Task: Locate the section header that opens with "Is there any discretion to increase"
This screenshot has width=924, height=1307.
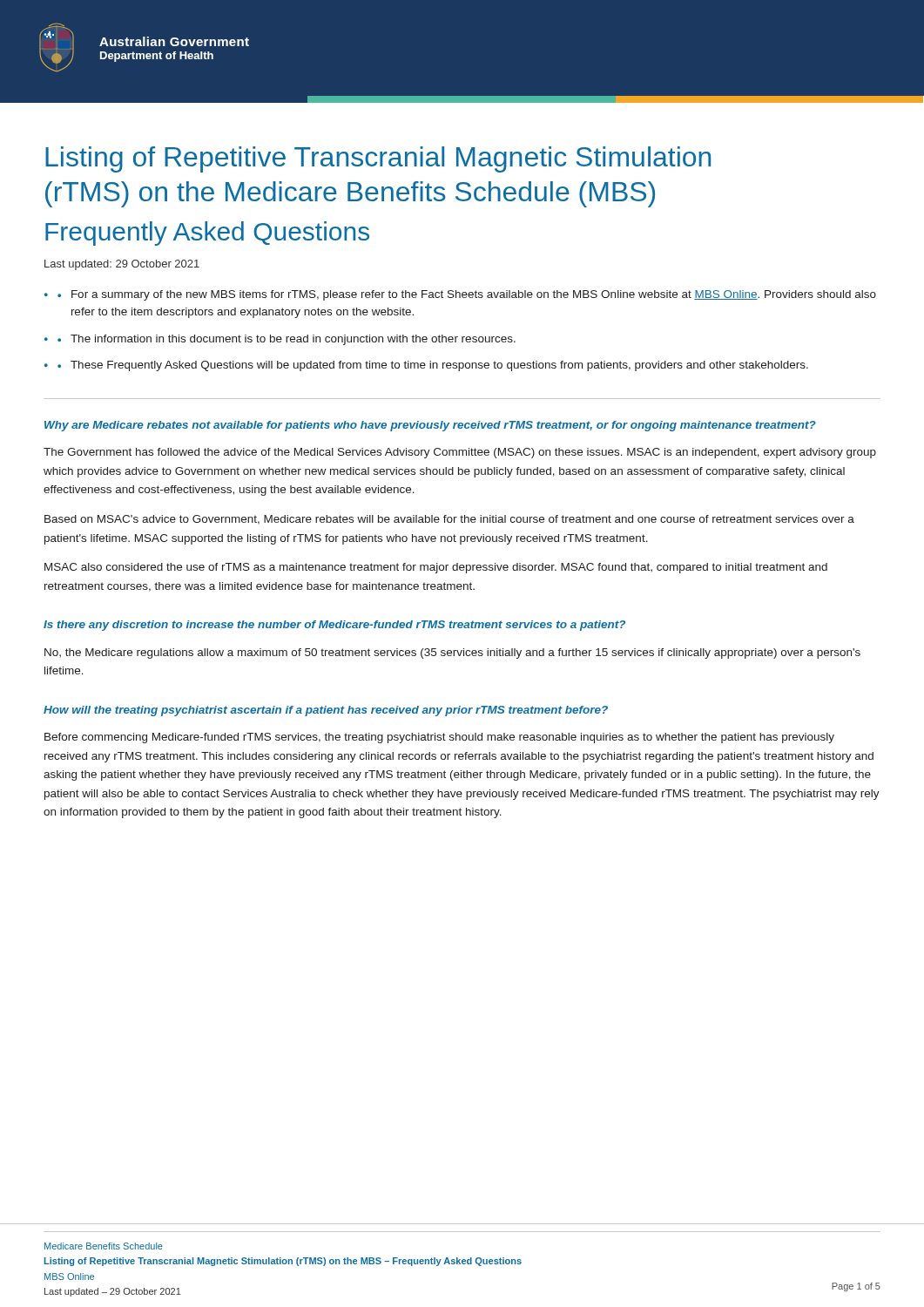Action: pyautogui.click(x=335, y=625)
